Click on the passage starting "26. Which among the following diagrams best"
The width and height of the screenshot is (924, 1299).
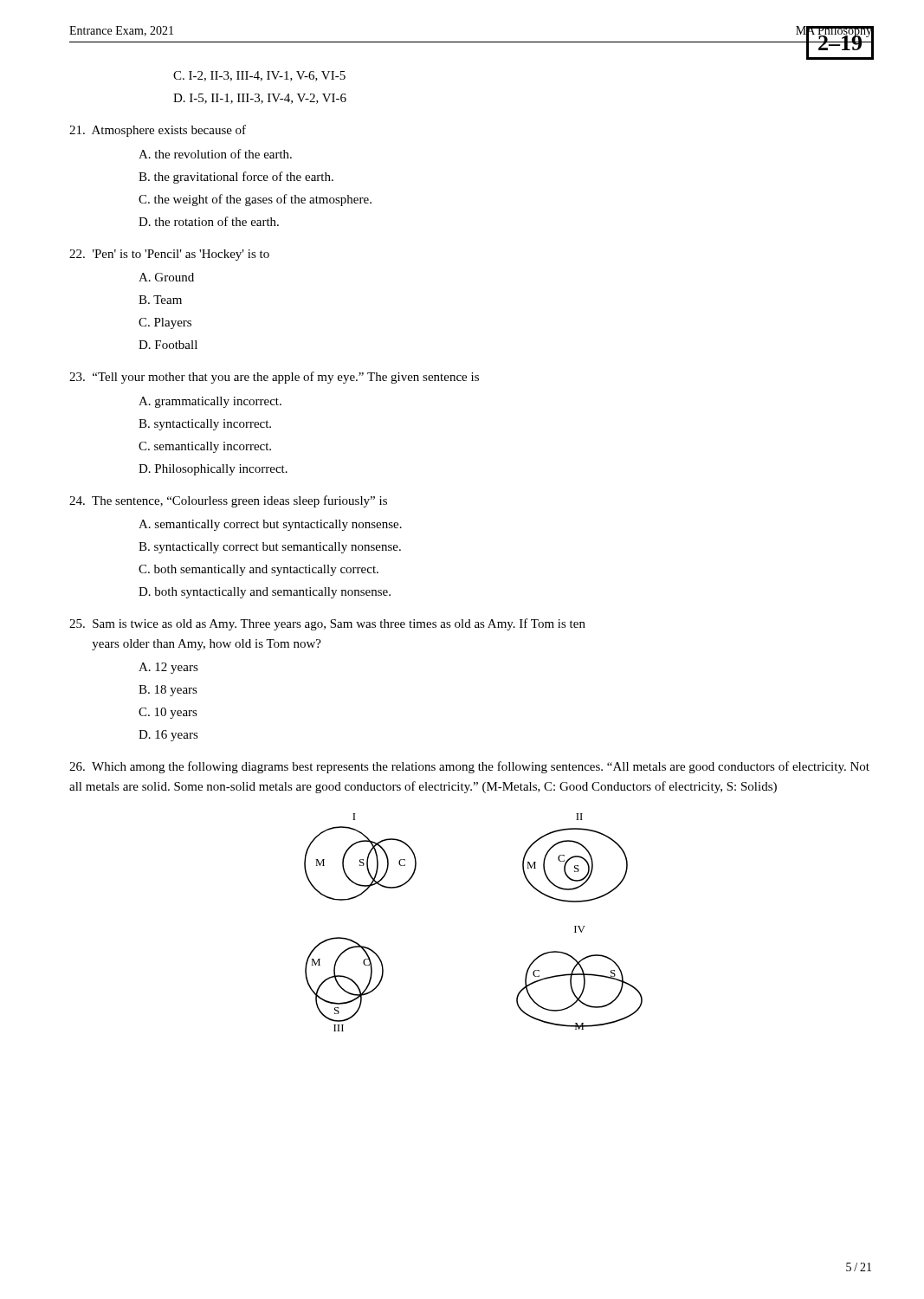pos(471,777)
